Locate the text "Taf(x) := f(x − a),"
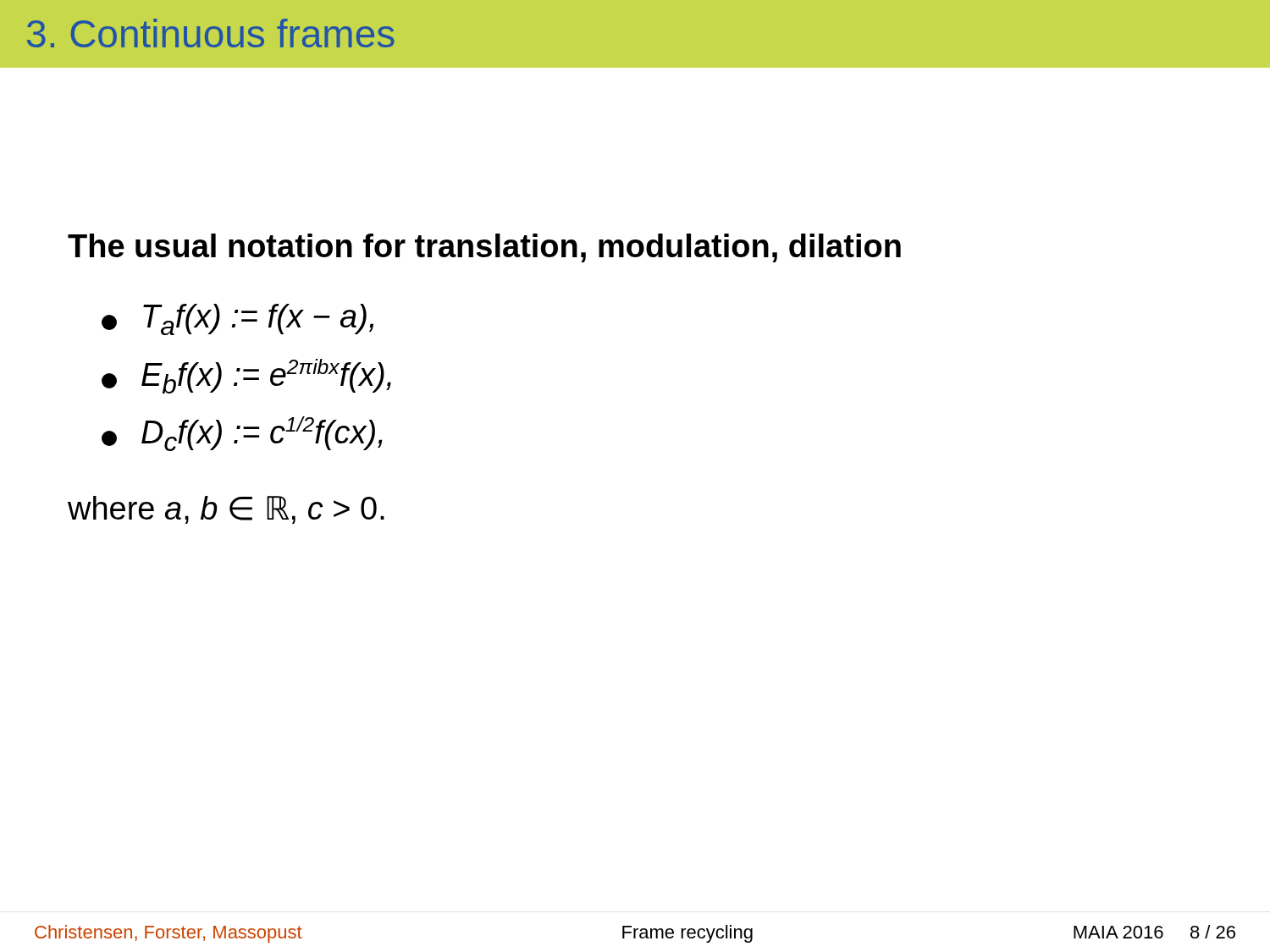1270x952 pixels. point(239,320)
